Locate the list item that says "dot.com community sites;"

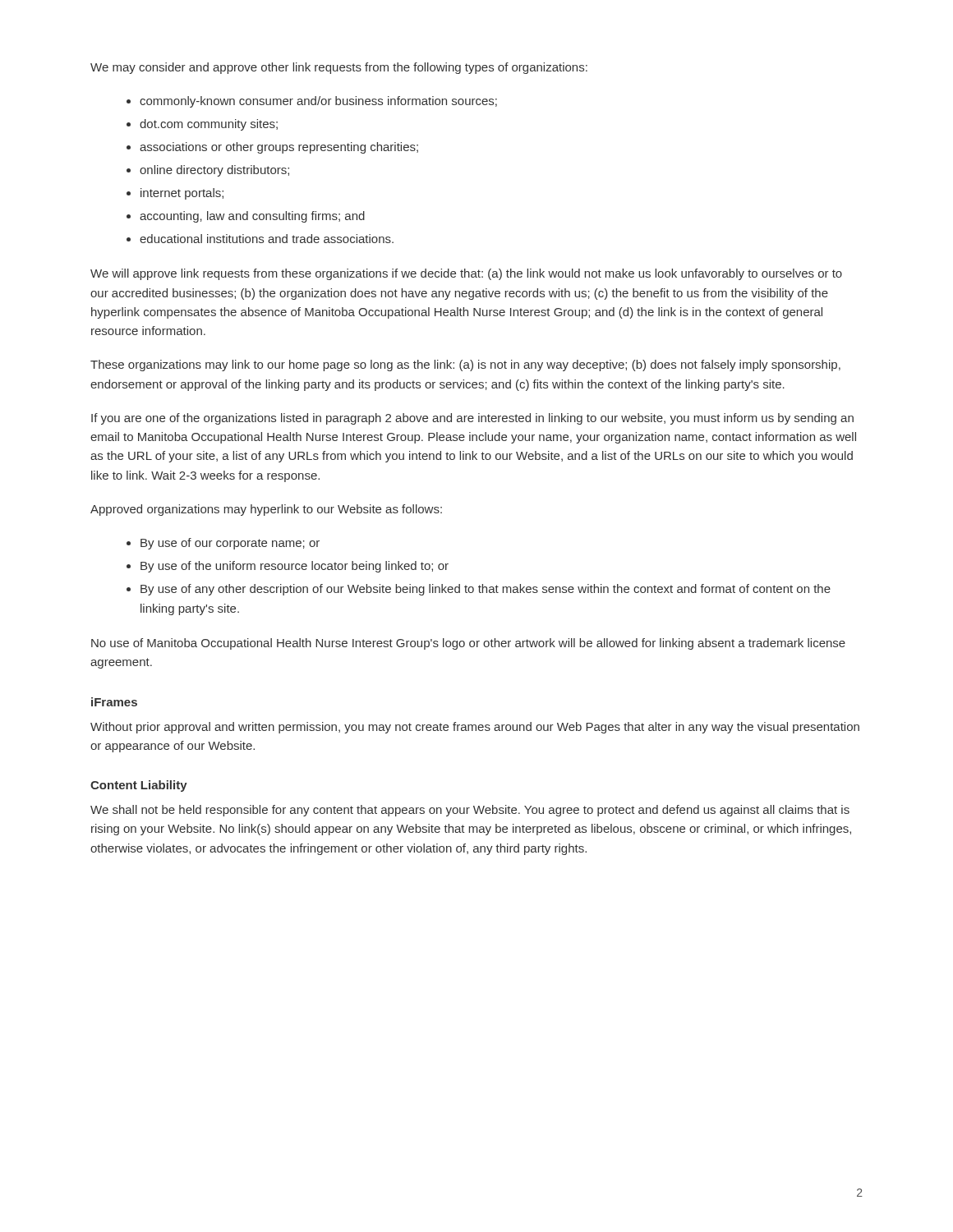209,125
